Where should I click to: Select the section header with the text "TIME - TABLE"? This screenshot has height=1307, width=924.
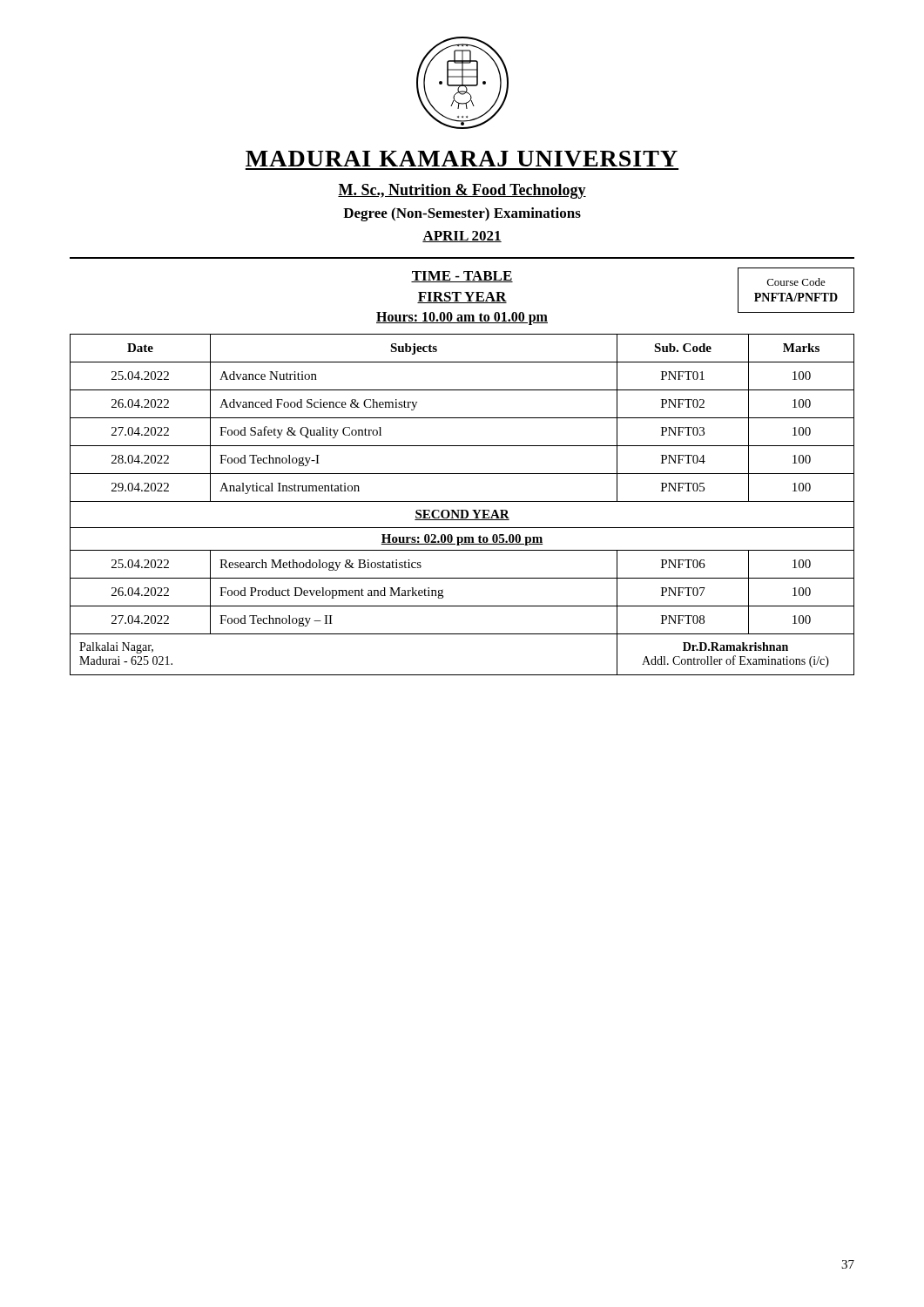(x=462, y=276)
